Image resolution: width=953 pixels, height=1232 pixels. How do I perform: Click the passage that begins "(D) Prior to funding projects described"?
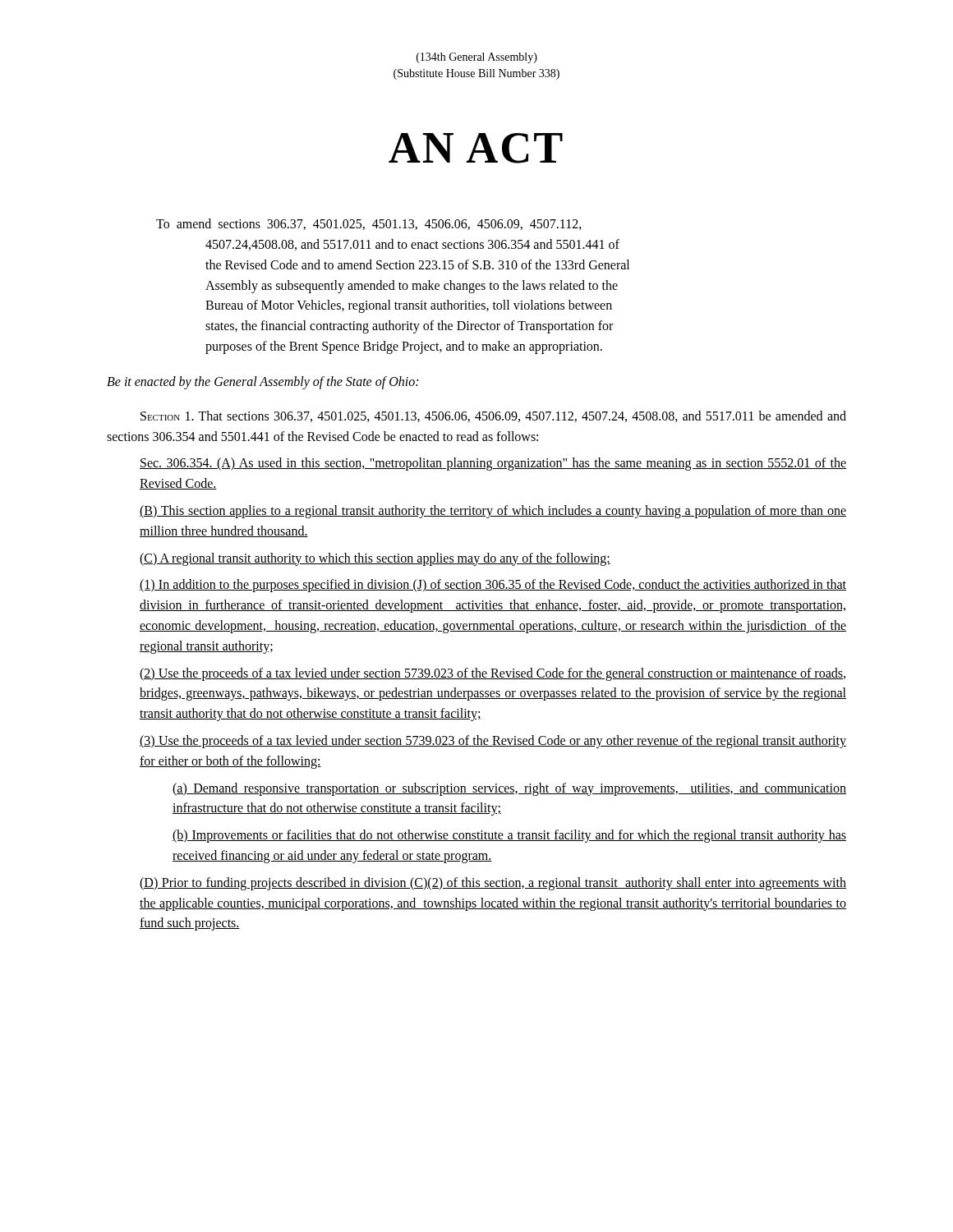tap(493, 903)
